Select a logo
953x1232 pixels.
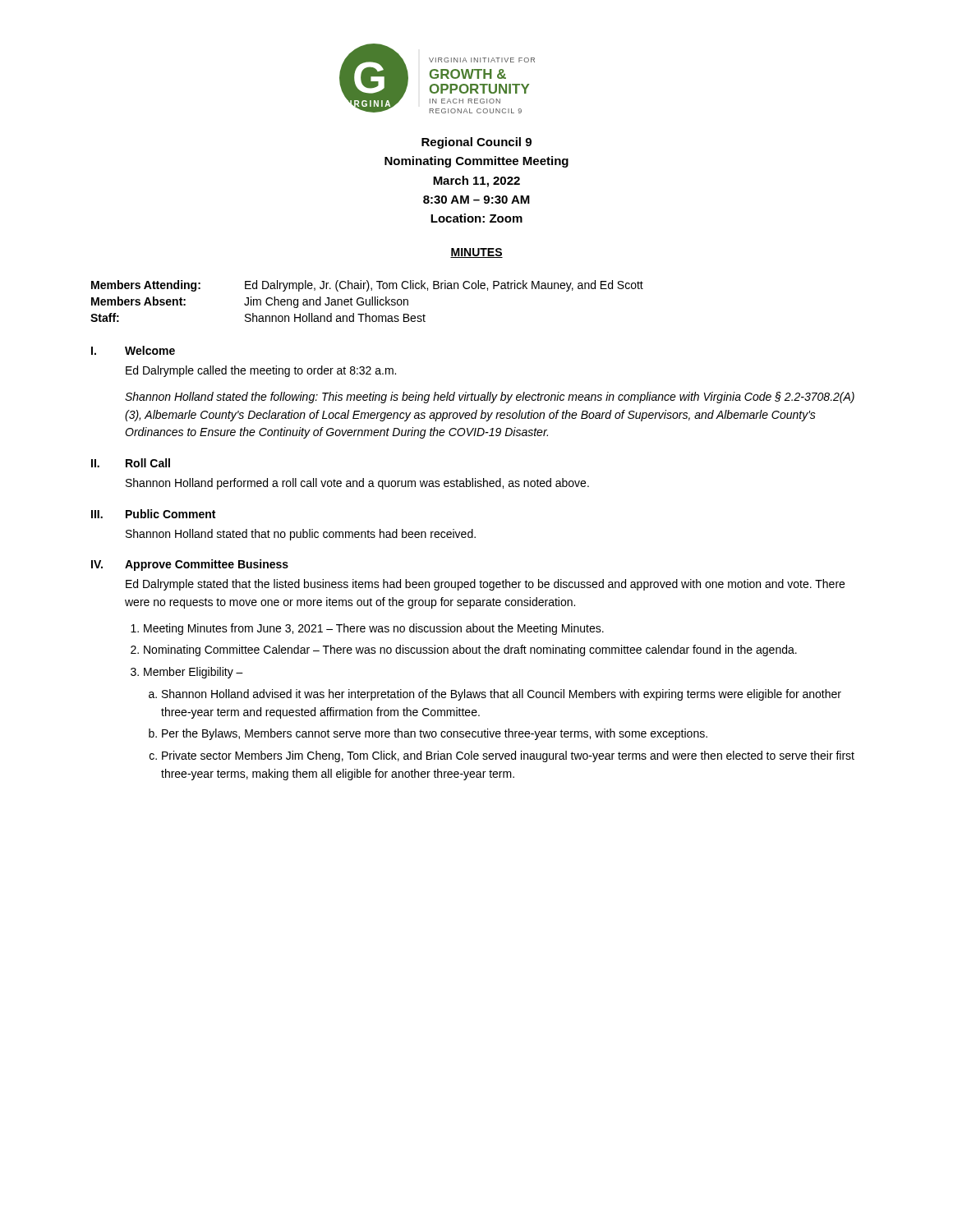point(476,79)
